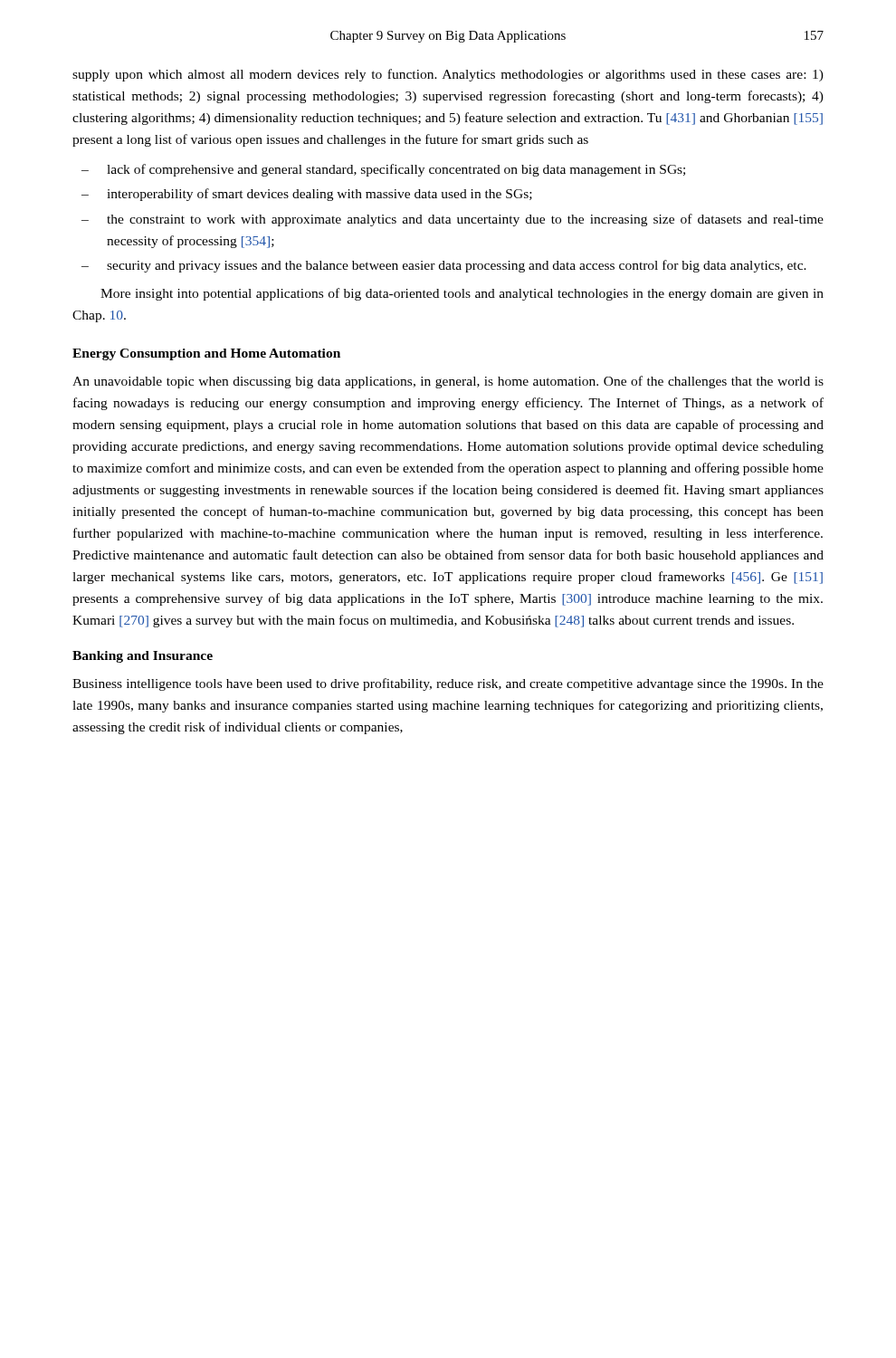The height and width of the screenshot is (1358, 896).
Task: Locate the list item that says "– interoperability of smart devices dealing with"
Action: [448, 194]
